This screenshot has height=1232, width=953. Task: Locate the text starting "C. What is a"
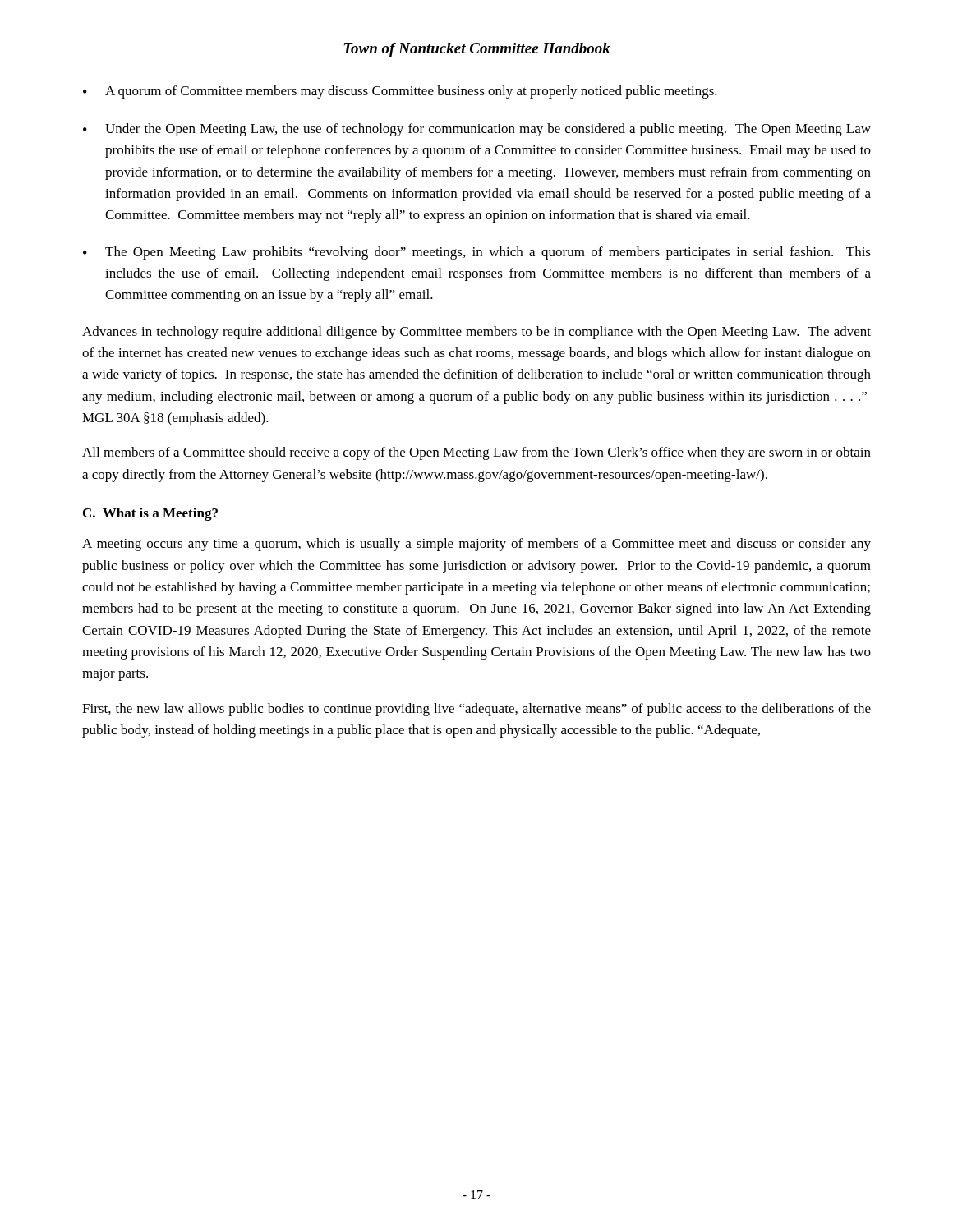point(150,513)
